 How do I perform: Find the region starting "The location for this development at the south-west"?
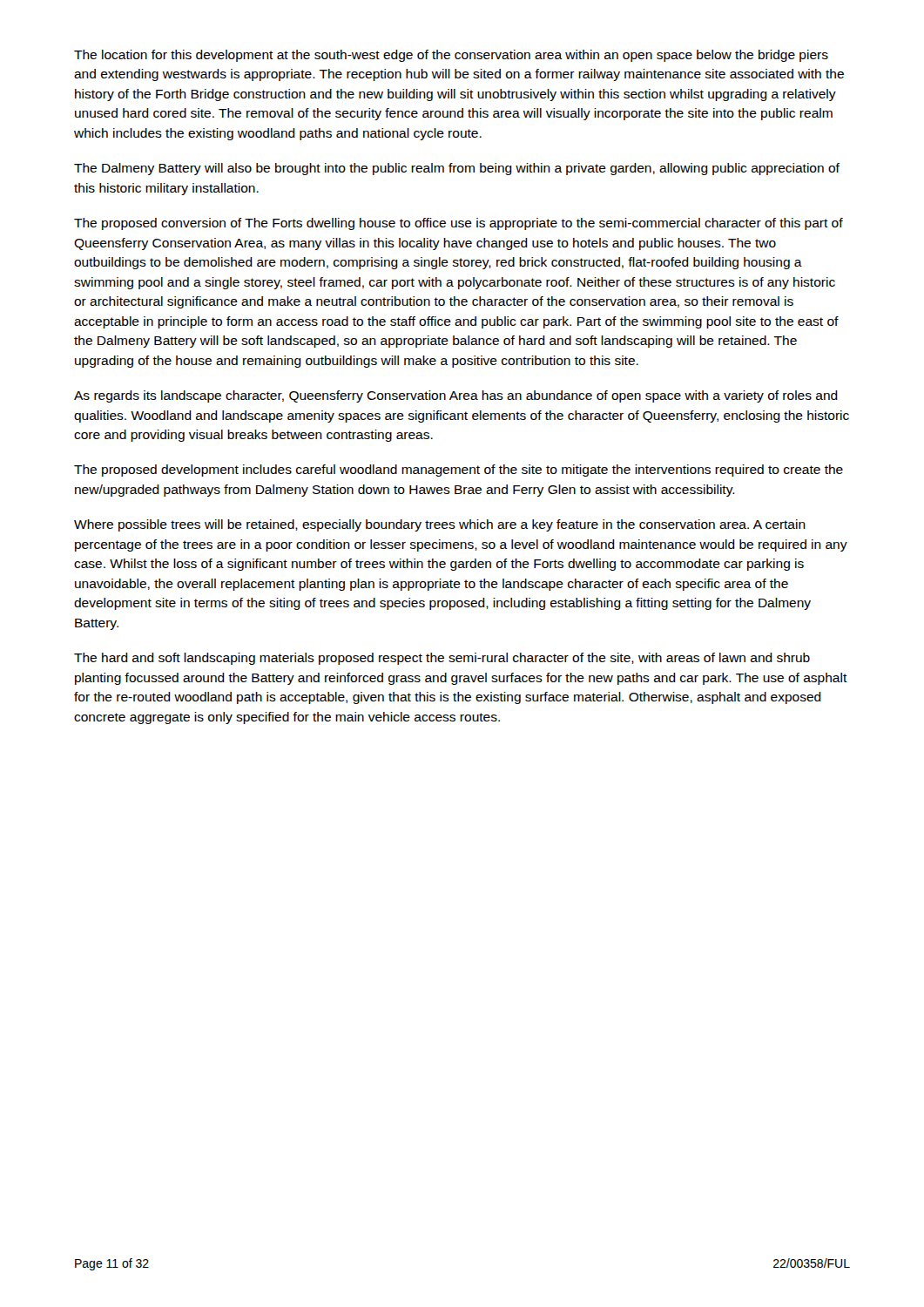[x=459, y=94]
